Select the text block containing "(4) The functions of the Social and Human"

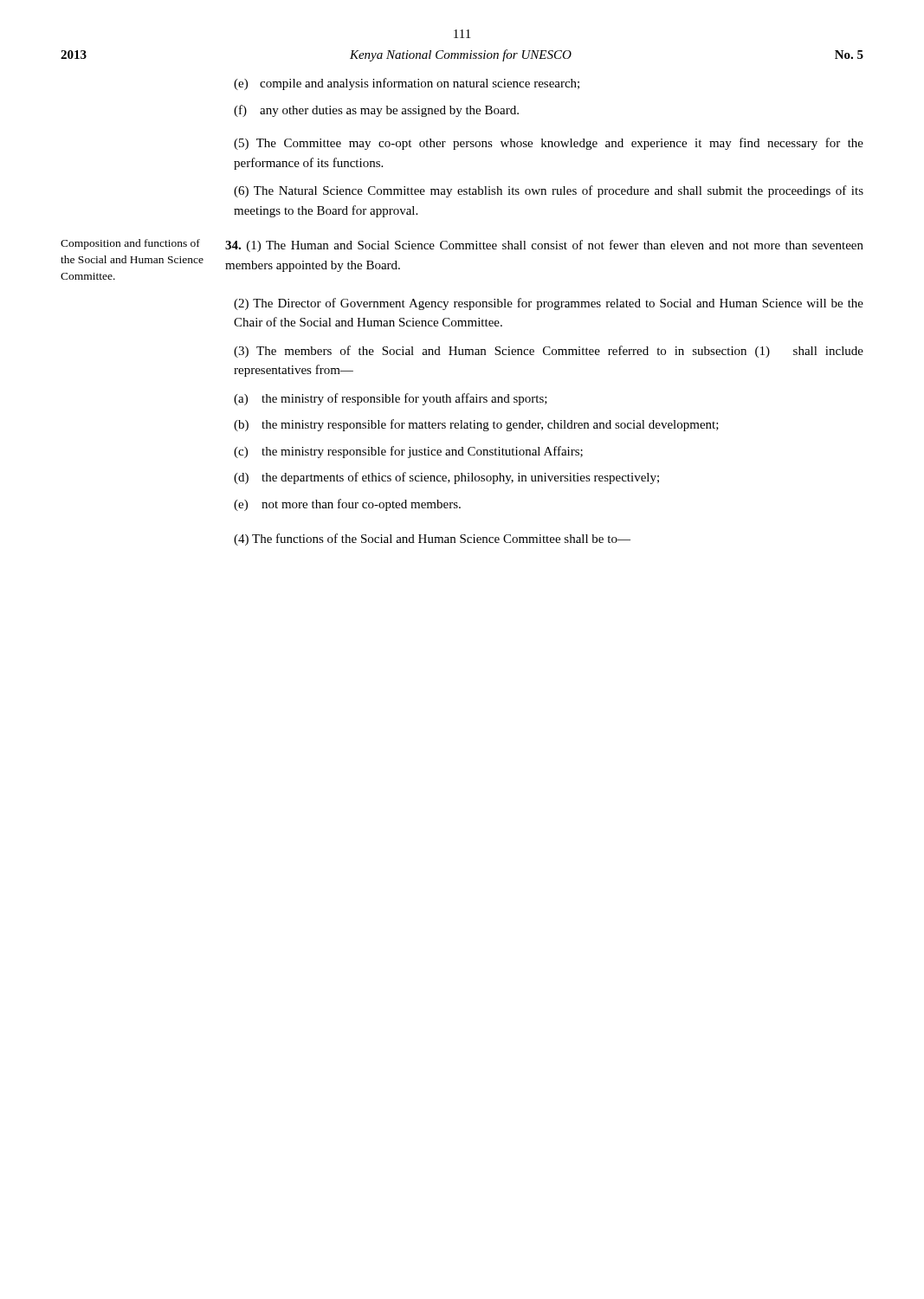(x=432, y=539)
